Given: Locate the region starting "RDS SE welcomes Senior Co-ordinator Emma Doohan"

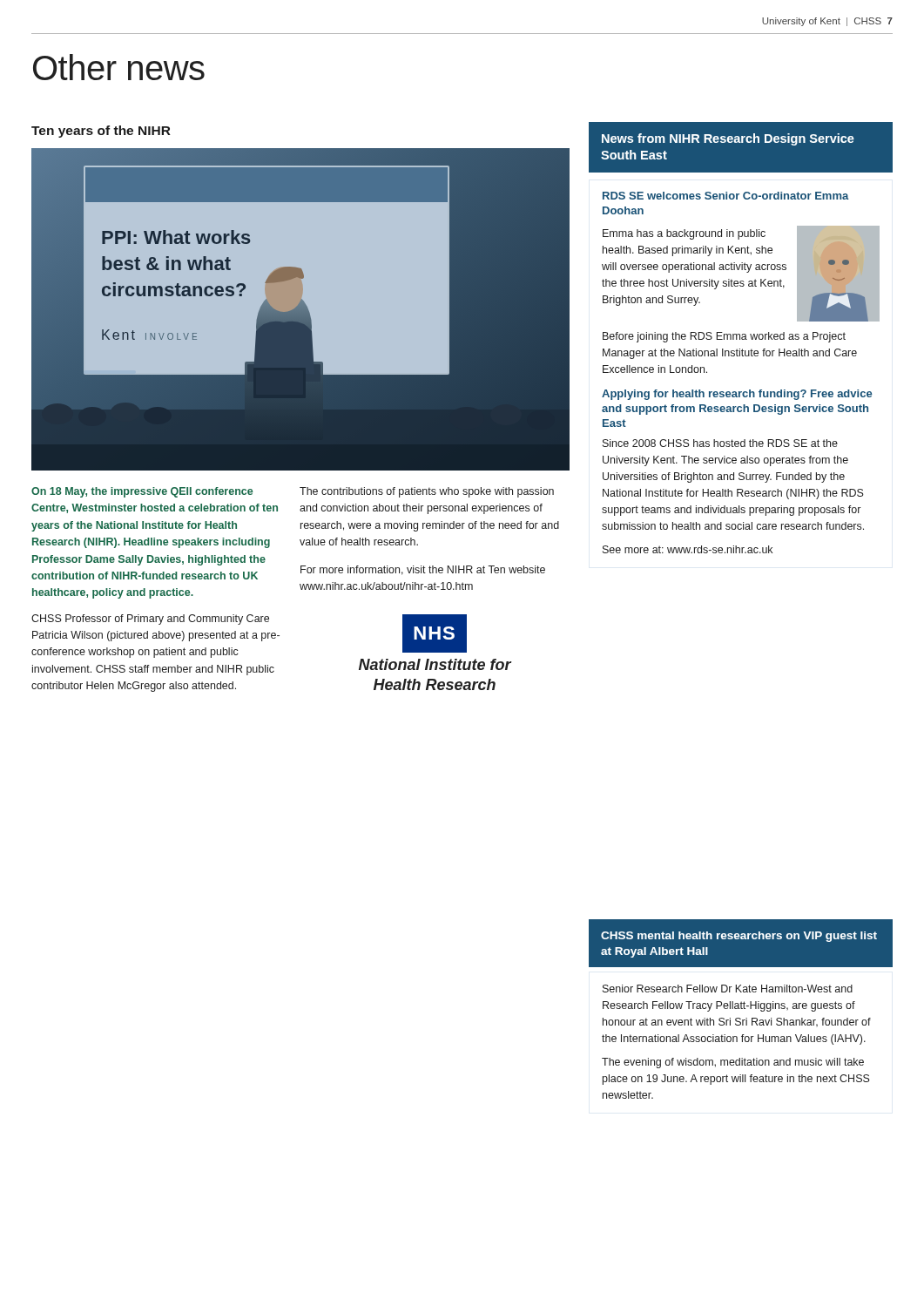Looking at the screenshot, I should 725,203.
